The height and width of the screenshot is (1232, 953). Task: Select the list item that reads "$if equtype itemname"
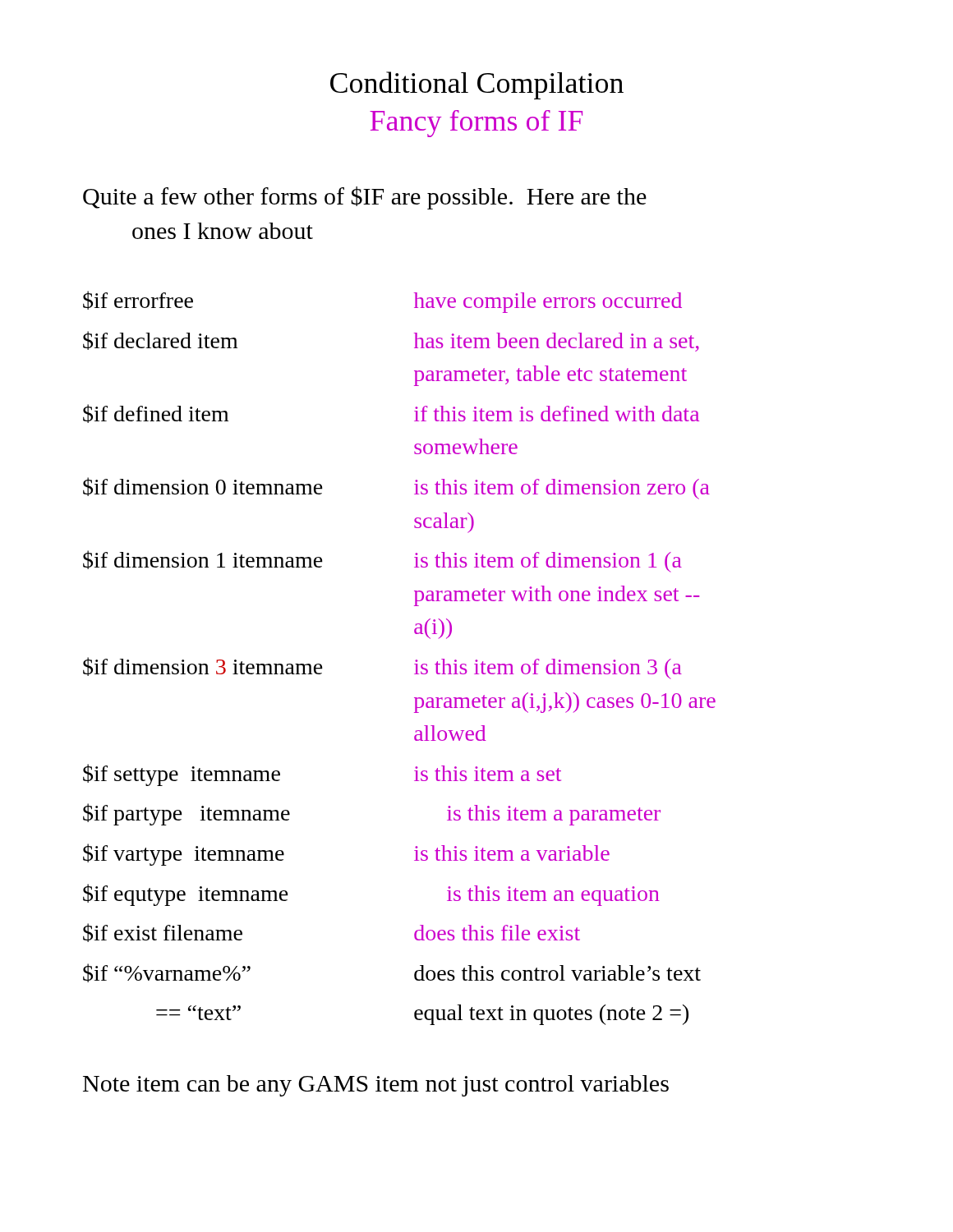coord(476,893)
